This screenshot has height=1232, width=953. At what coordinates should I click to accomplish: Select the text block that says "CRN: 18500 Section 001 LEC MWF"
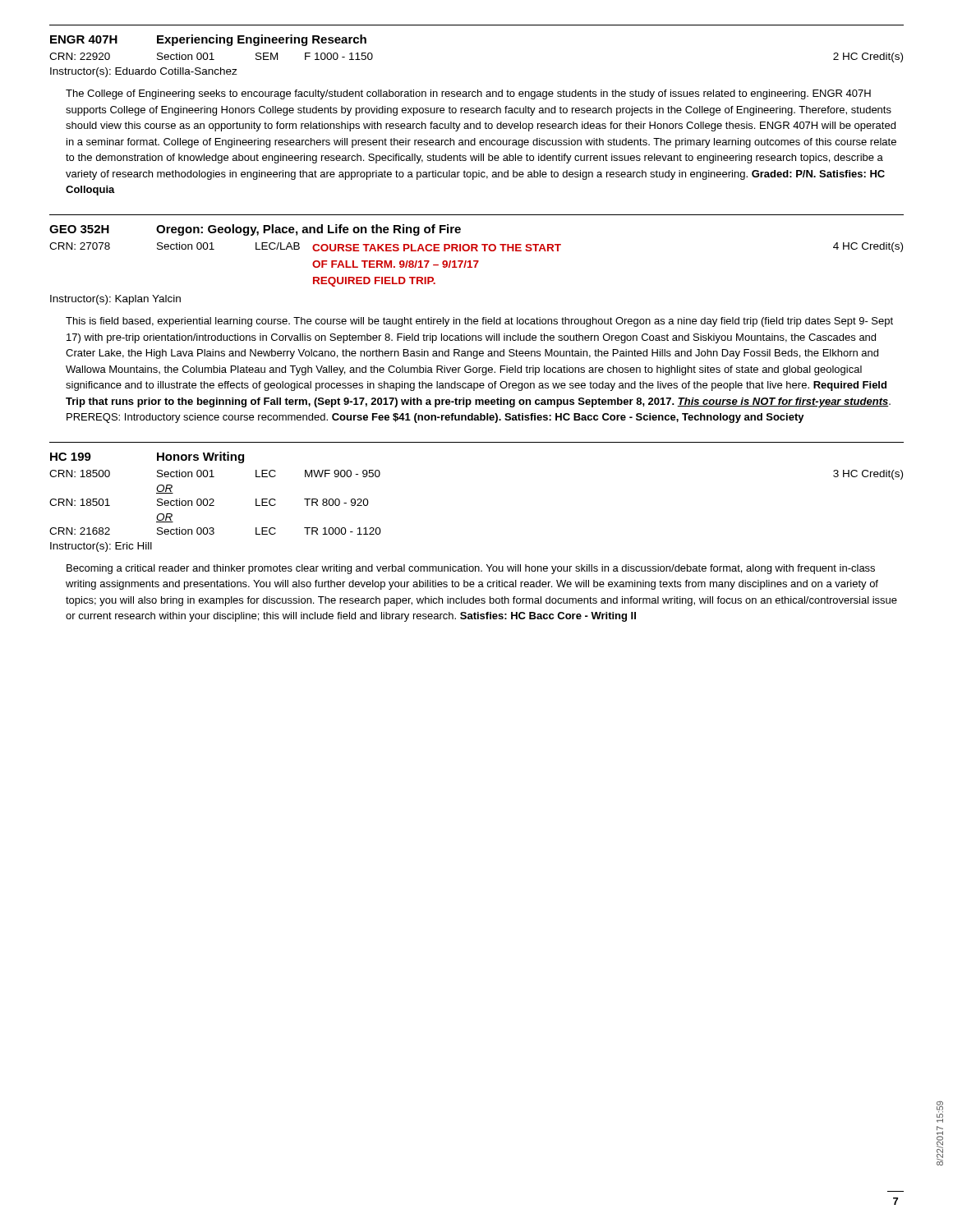(x=83, y=474)
